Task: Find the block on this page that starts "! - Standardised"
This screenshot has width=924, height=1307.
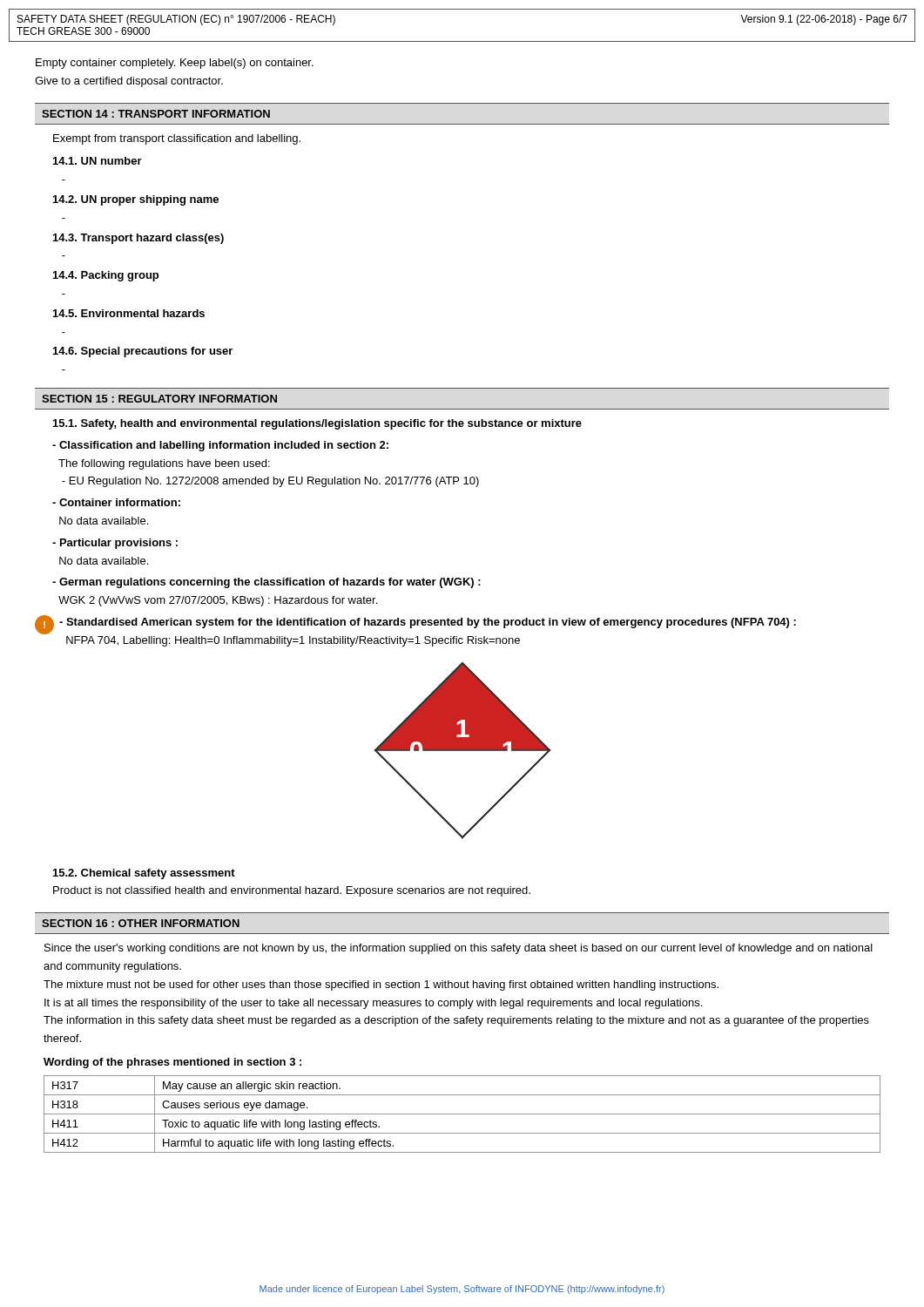Action: [x=416, y=631]
